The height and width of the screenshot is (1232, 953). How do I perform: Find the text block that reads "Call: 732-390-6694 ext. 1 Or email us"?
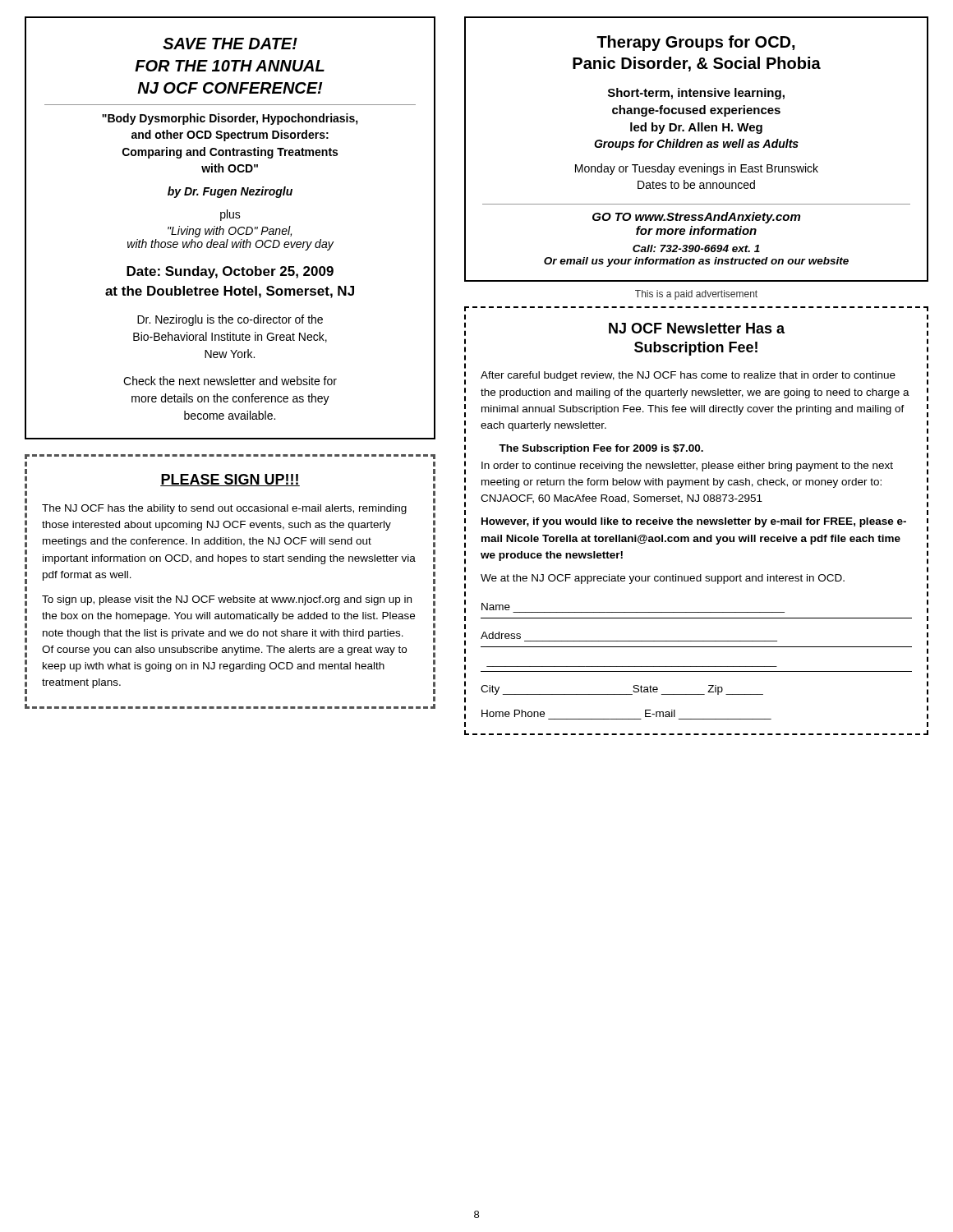696,254
